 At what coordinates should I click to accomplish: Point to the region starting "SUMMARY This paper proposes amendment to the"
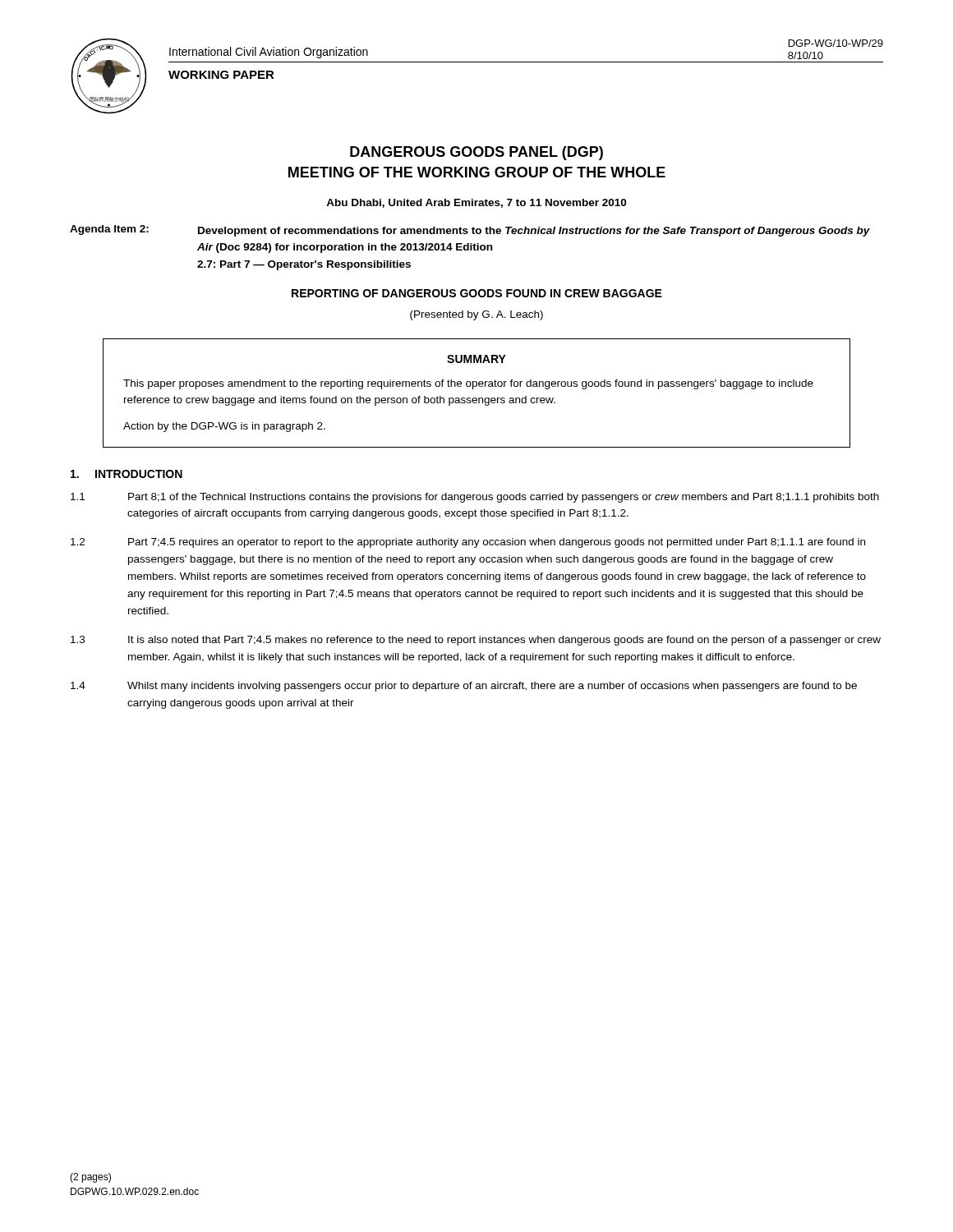(x=476, y=394)
